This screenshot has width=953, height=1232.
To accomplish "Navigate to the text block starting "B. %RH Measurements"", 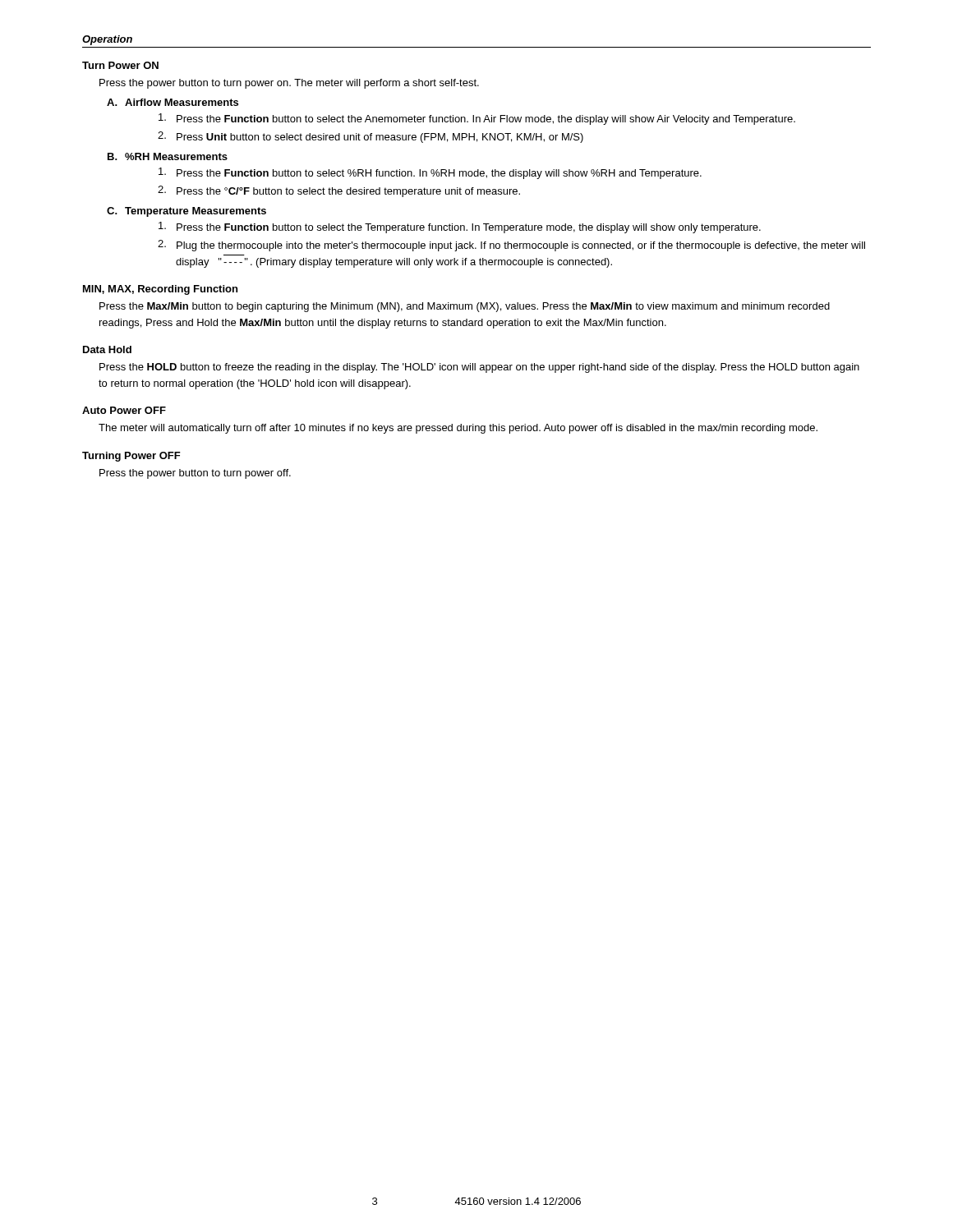I will [489, 175].
